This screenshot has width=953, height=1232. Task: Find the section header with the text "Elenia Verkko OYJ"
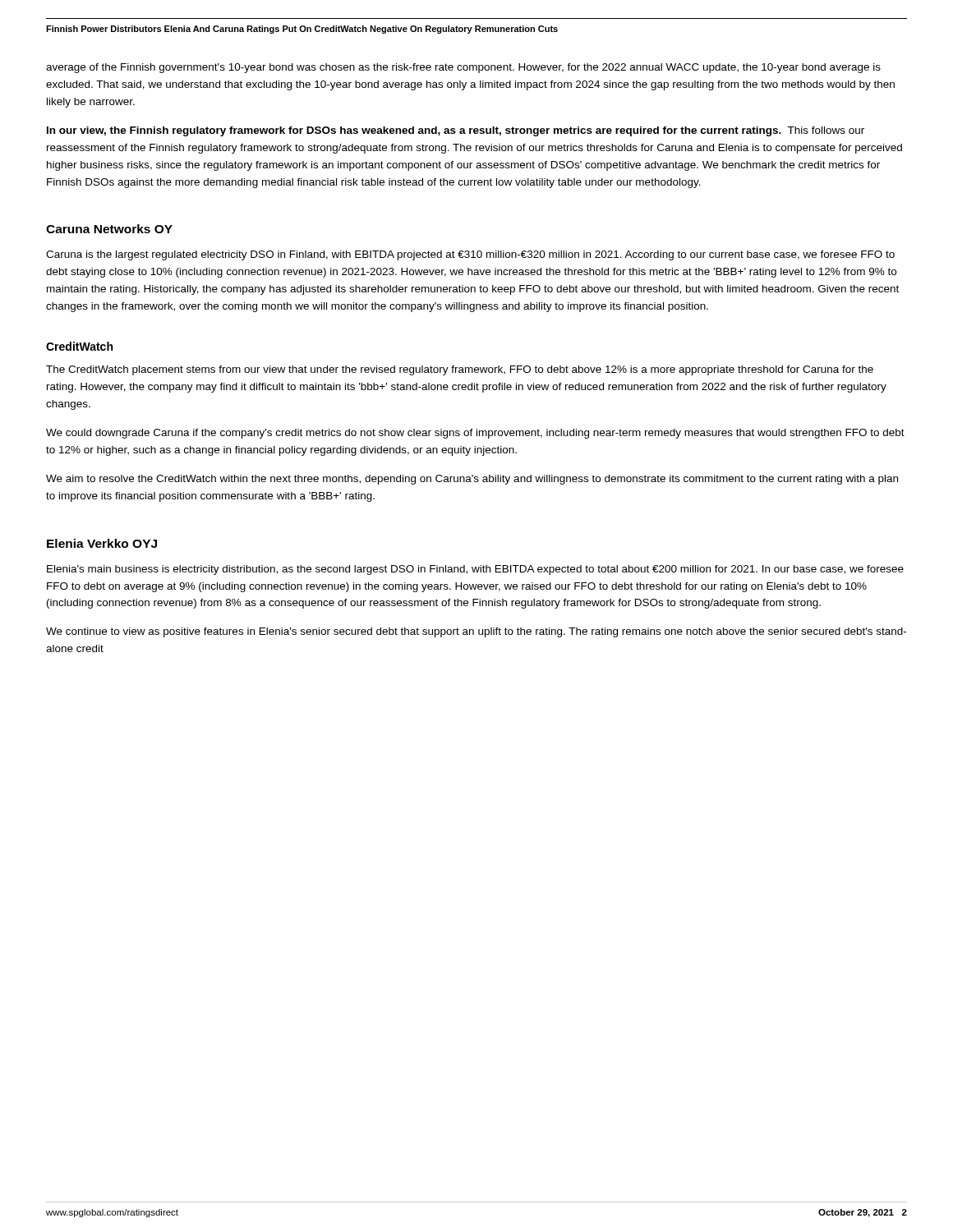102,543
